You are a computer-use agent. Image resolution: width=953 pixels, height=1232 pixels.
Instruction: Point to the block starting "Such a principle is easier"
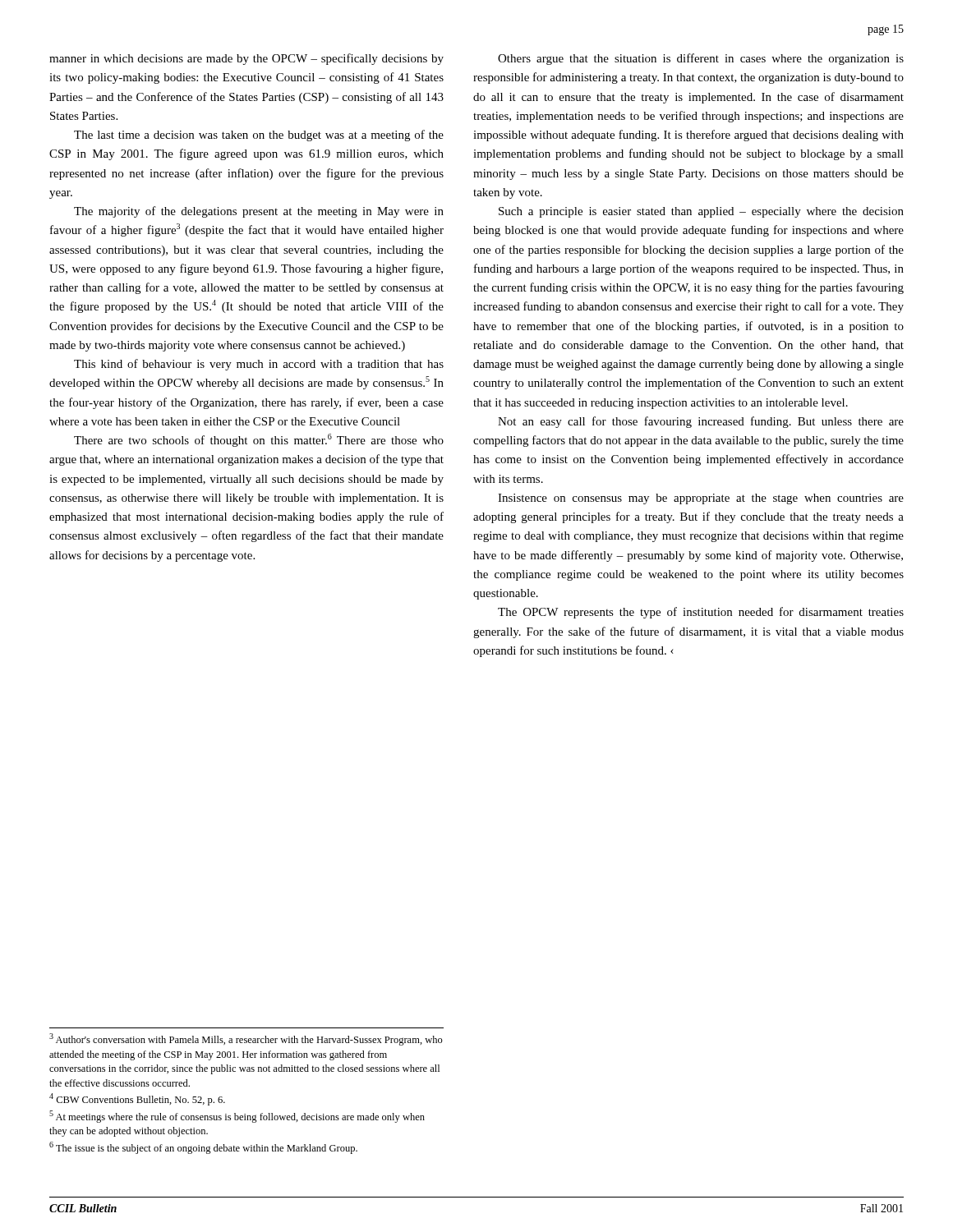pos(688,307)
